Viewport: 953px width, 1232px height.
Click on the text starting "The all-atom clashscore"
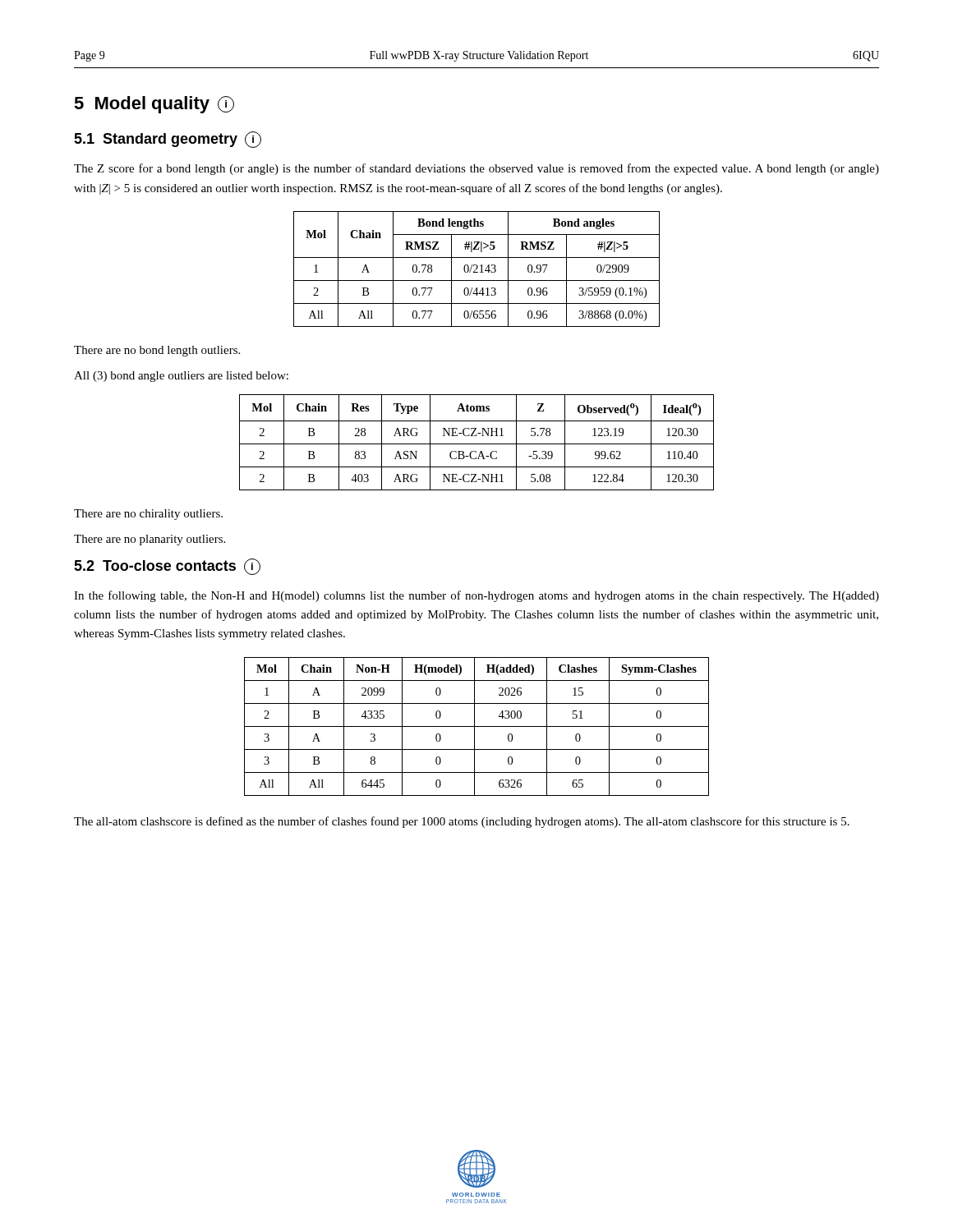pos(476,822)
